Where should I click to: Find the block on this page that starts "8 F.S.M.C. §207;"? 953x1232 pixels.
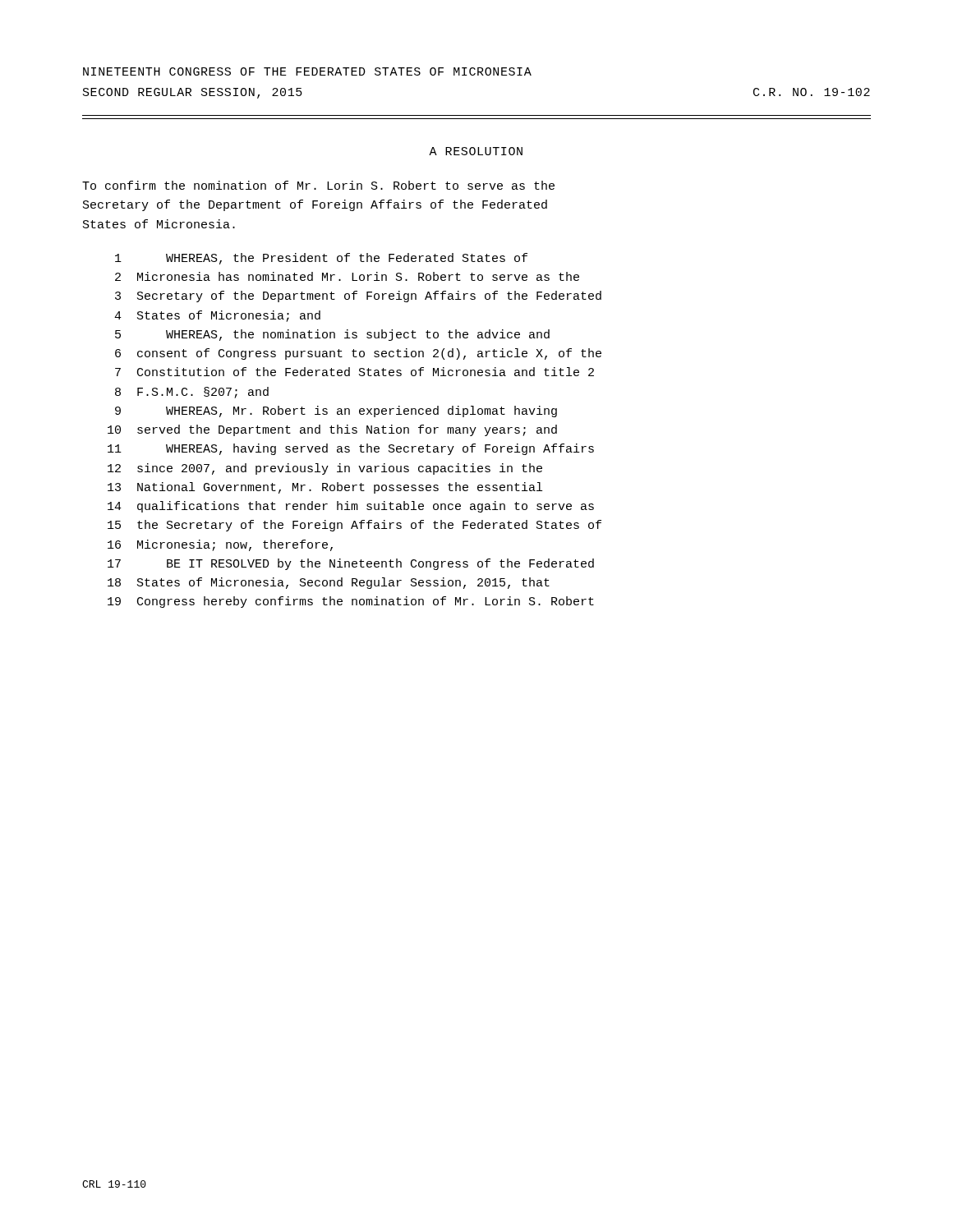pyautogui.click(x=192, y=393)
